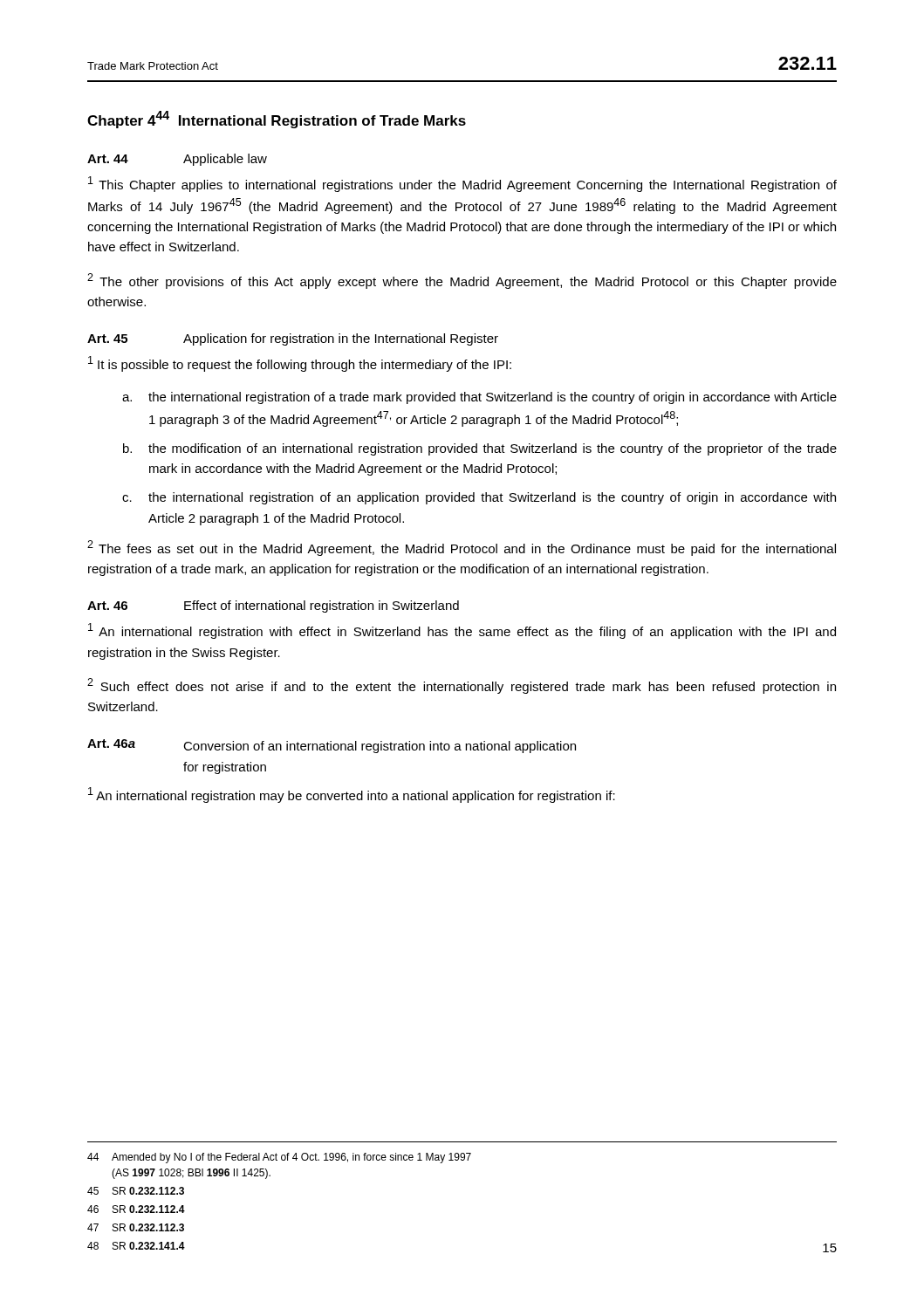Screen dimensions: 1309x924
Task: Select the passage starting "2 Such effect does not"
Action: 462,695
